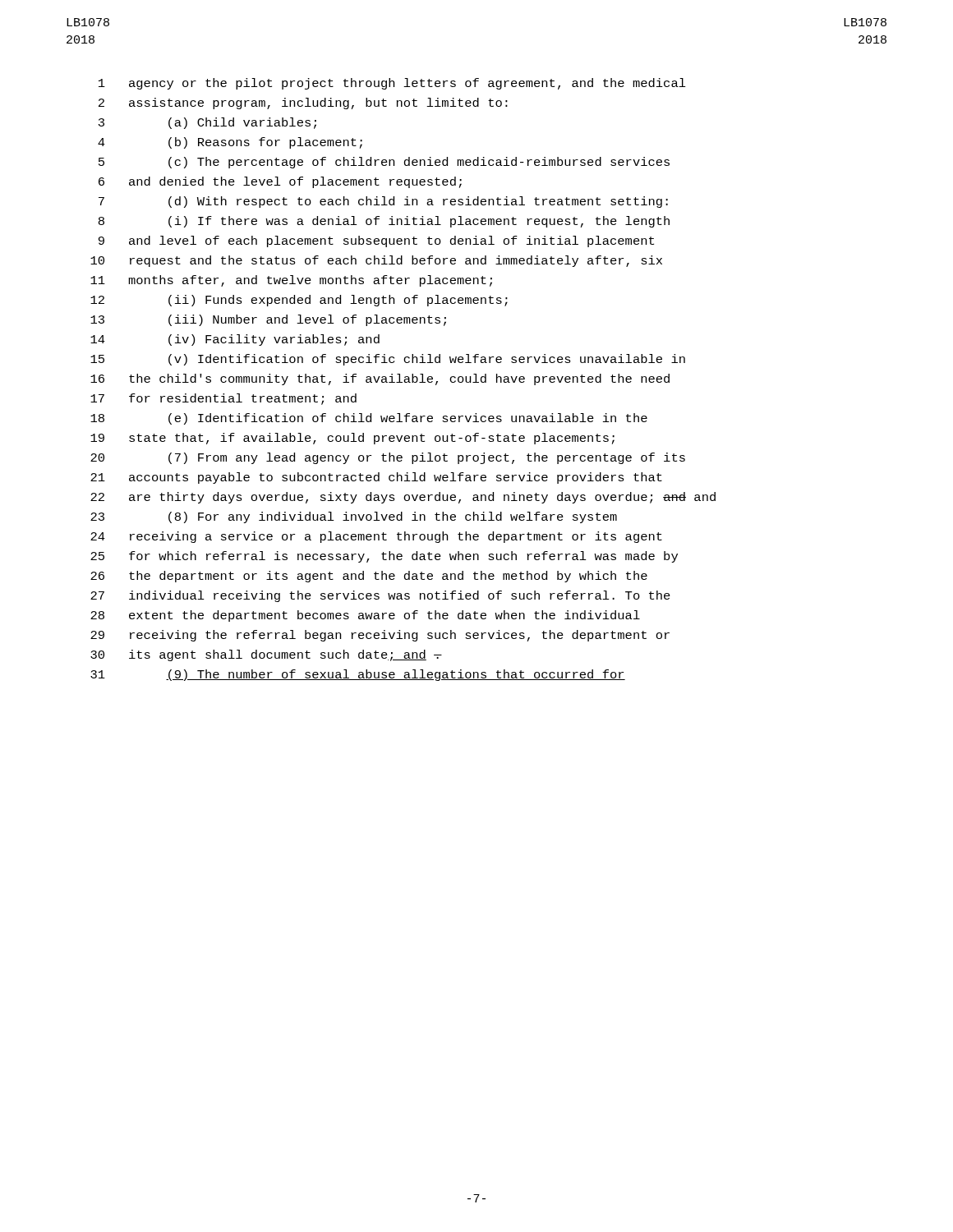Find "14 (iv) Facility variables; and" on this page

pos(235,340)
